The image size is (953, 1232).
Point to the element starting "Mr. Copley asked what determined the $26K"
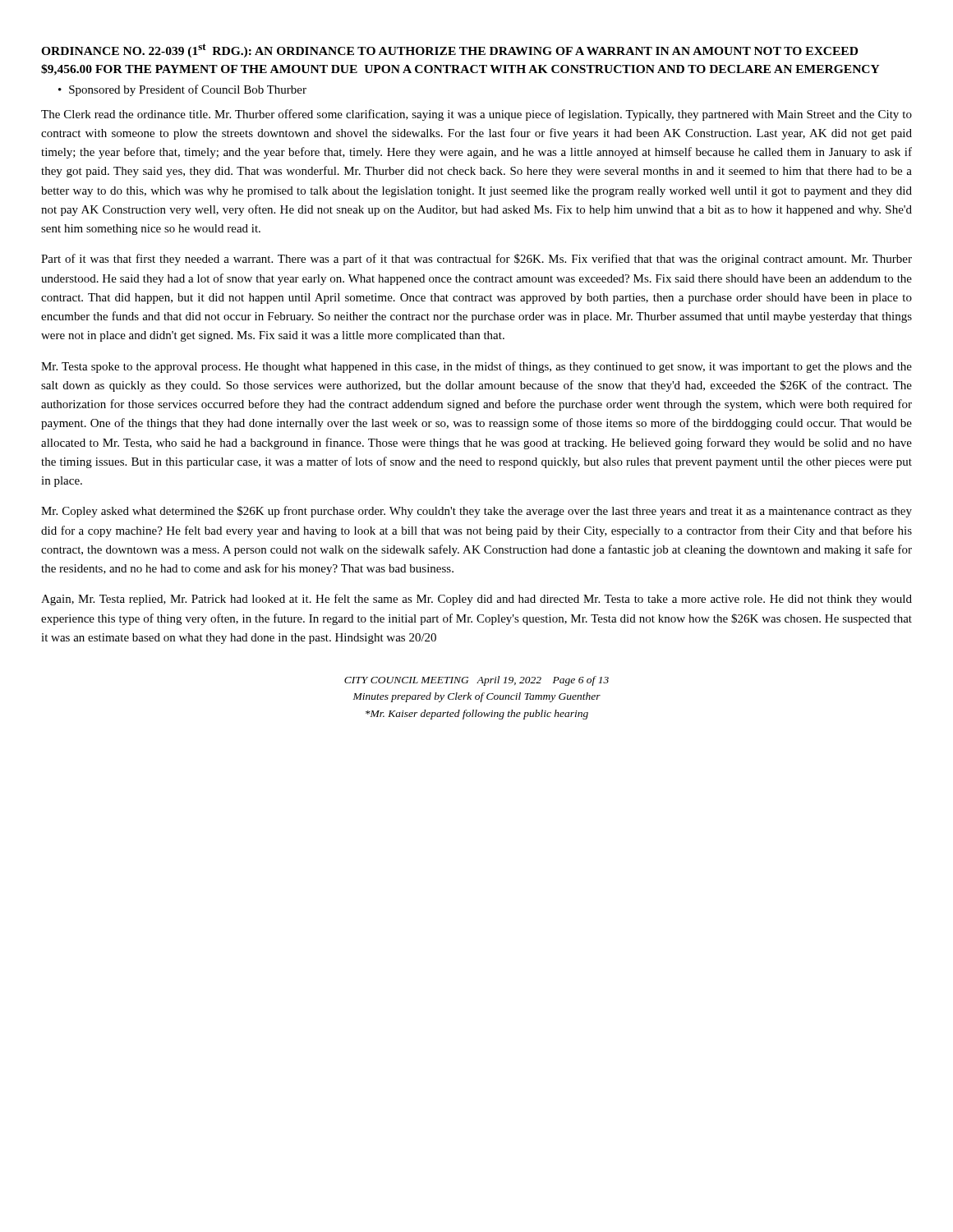pos(476,540)
